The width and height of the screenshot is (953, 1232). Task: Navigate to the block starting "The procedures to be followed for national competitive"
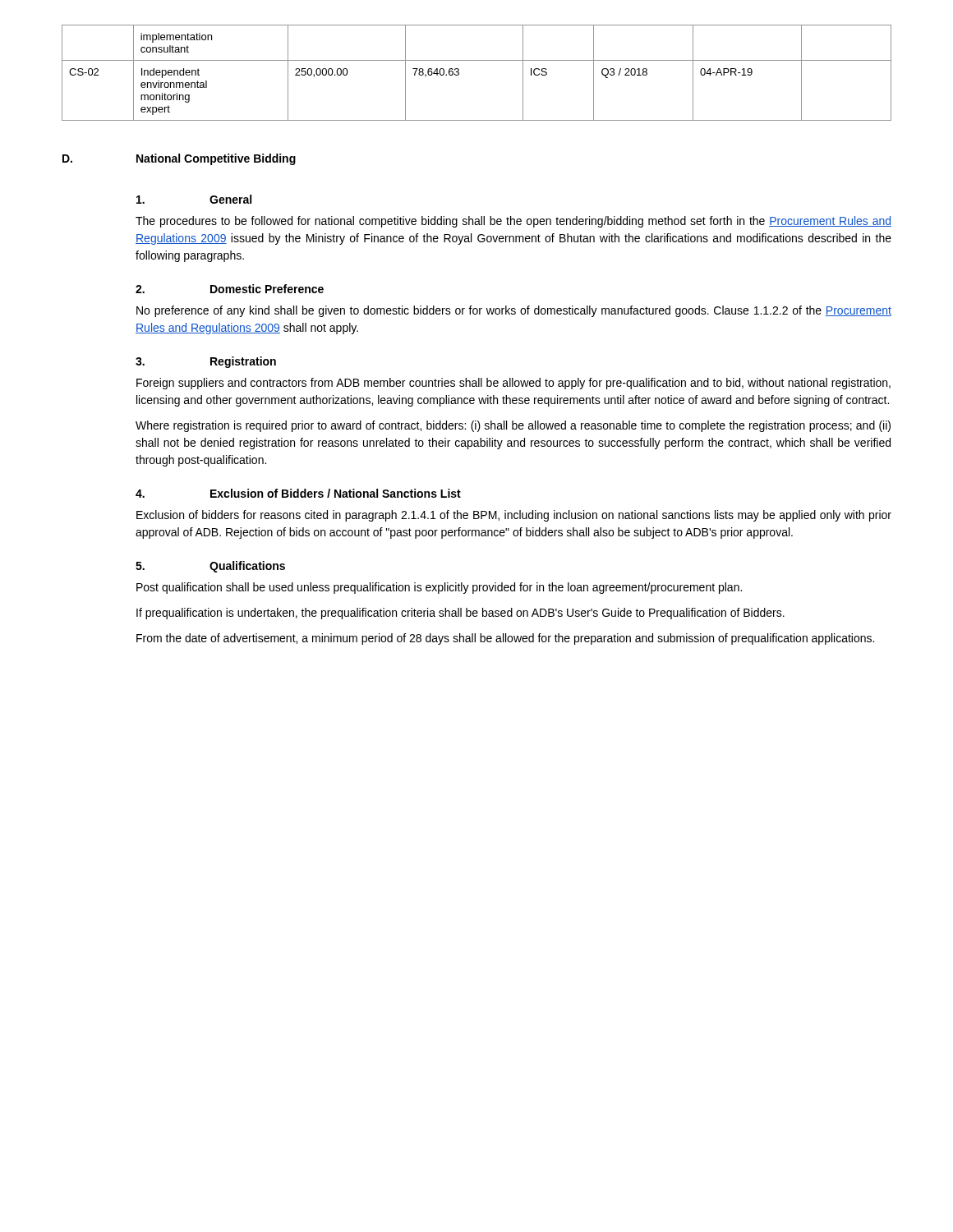tap(513, 238)
